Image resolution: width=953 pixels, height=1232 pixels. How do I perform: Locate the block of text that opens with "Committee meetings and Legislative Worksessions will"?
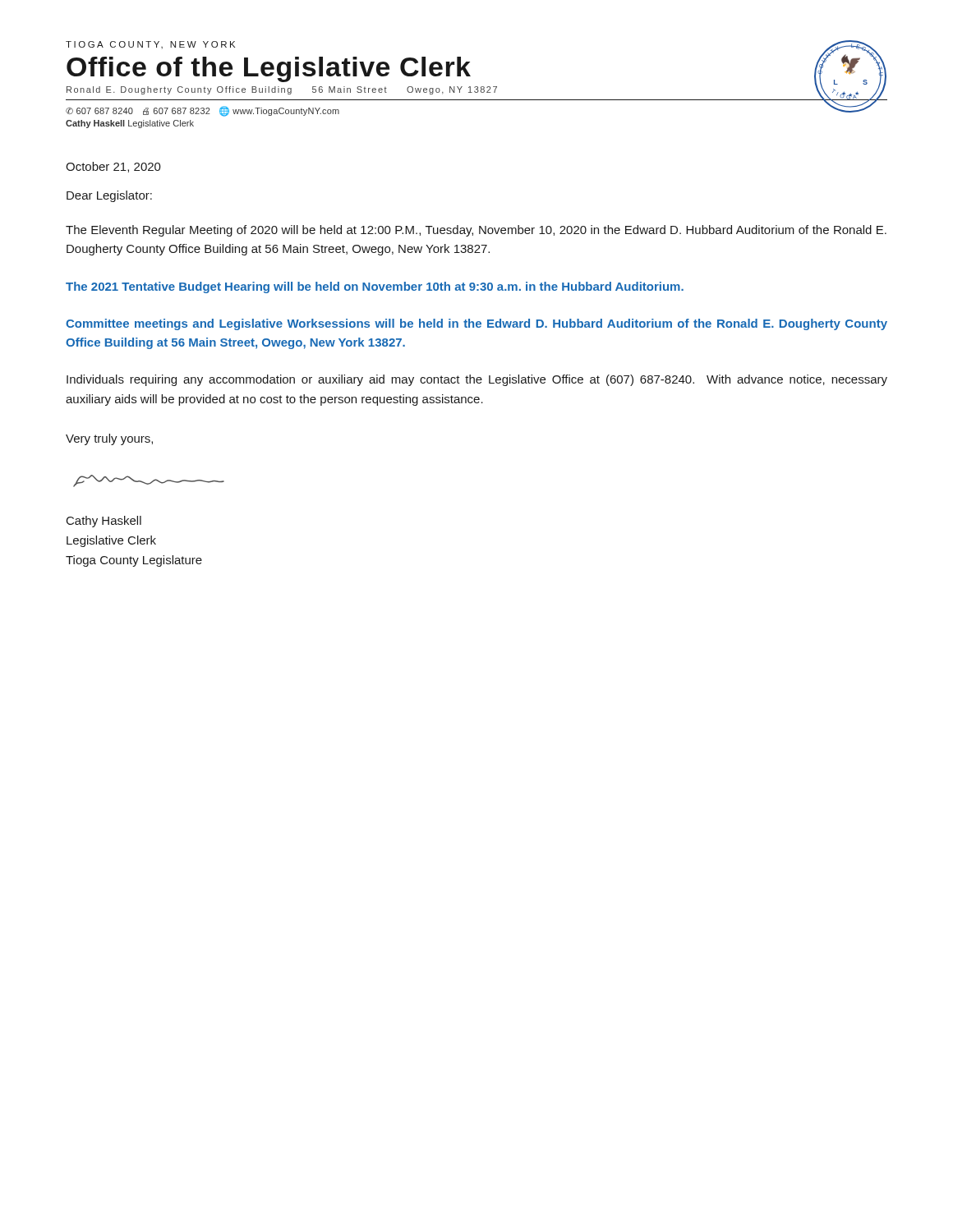tap(476, 333)
